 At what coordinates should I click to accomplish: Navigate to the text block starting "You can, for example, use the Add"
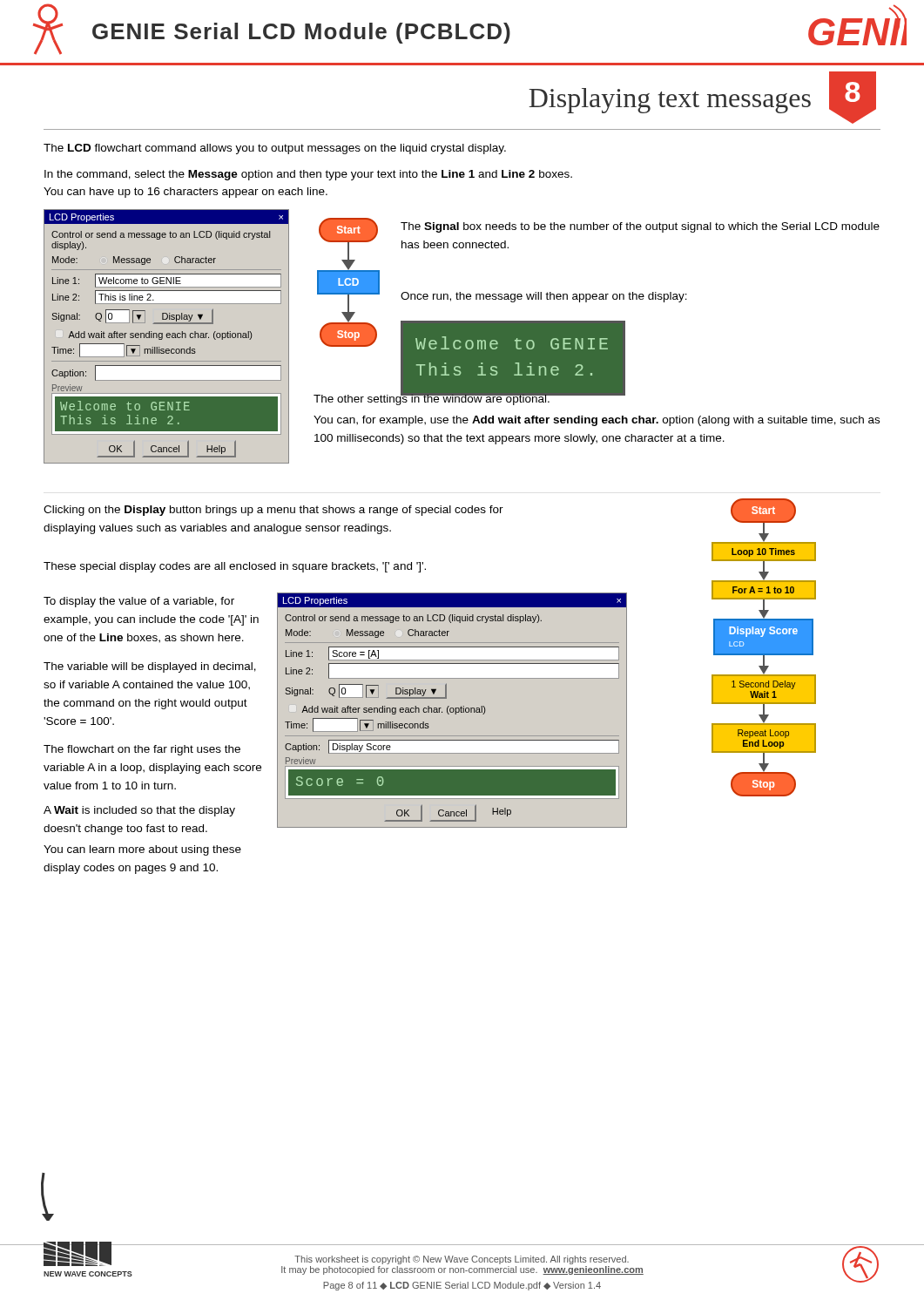597,429
